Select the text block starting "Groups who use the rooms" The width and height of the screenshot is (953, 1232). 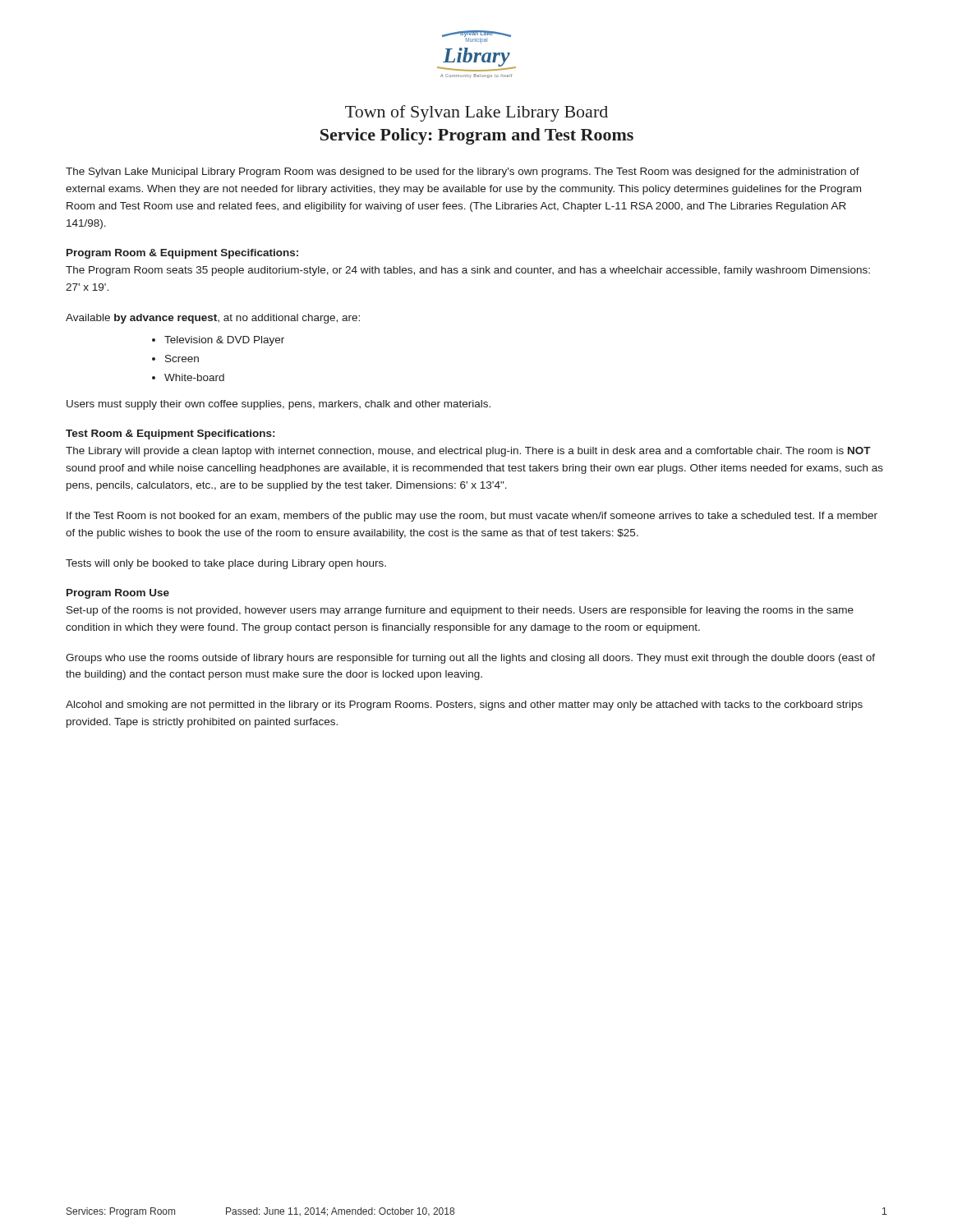(470, 666)
